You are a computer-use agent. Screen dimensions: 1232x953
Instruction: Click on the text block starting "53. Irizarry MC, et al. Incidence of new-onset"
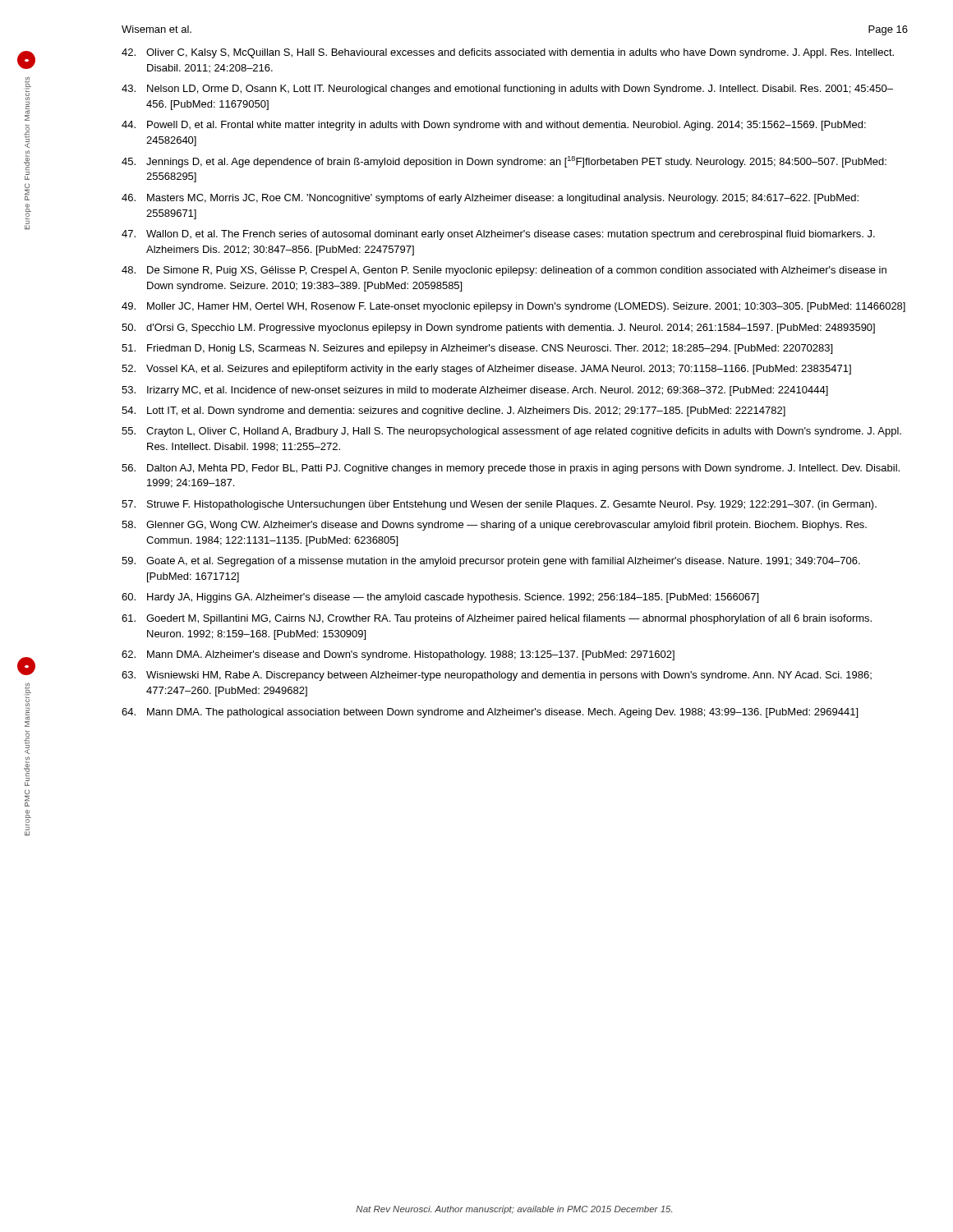pos(475,390)
